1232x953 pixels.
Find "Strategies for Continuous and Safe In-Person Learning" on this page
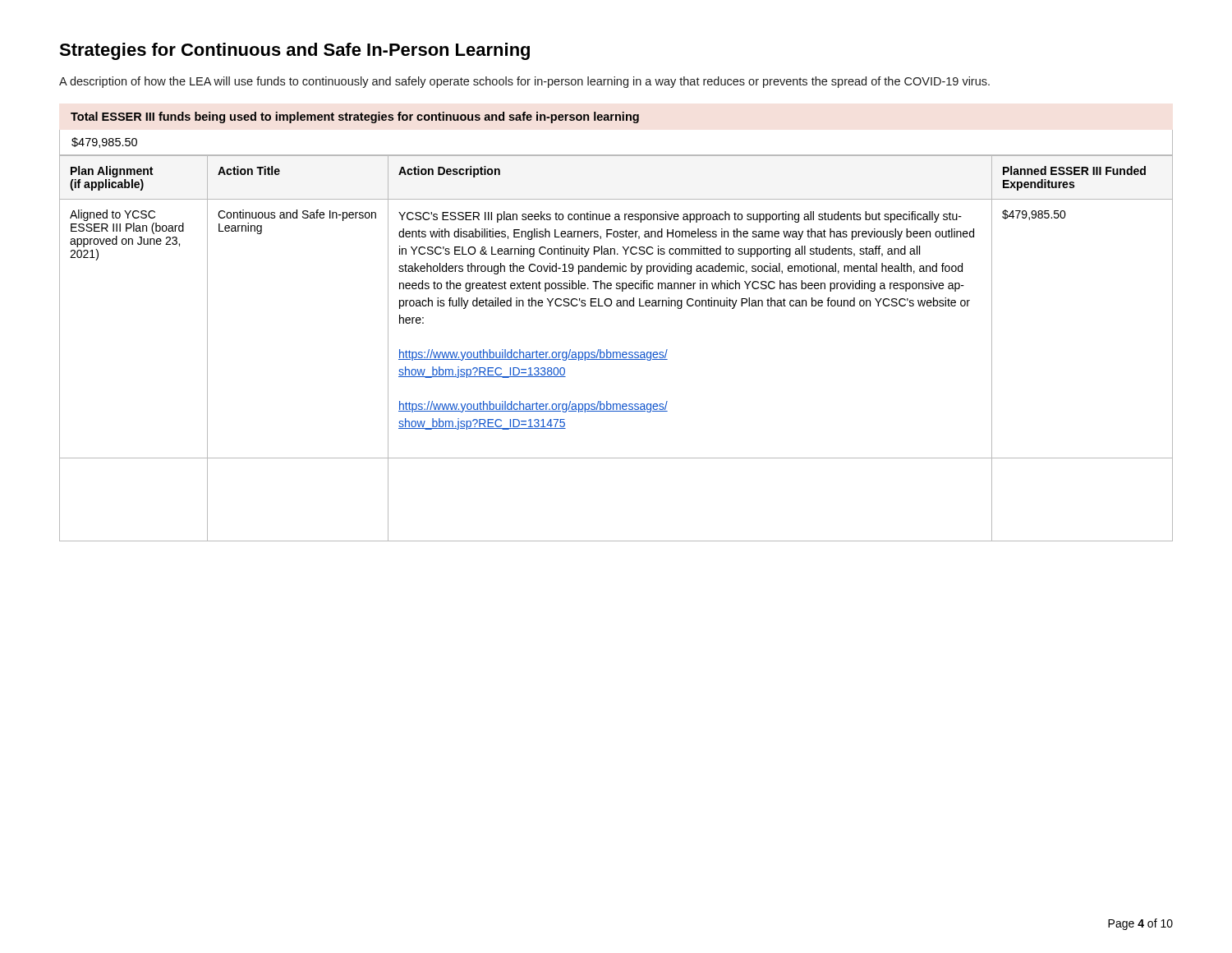point(295,50)
